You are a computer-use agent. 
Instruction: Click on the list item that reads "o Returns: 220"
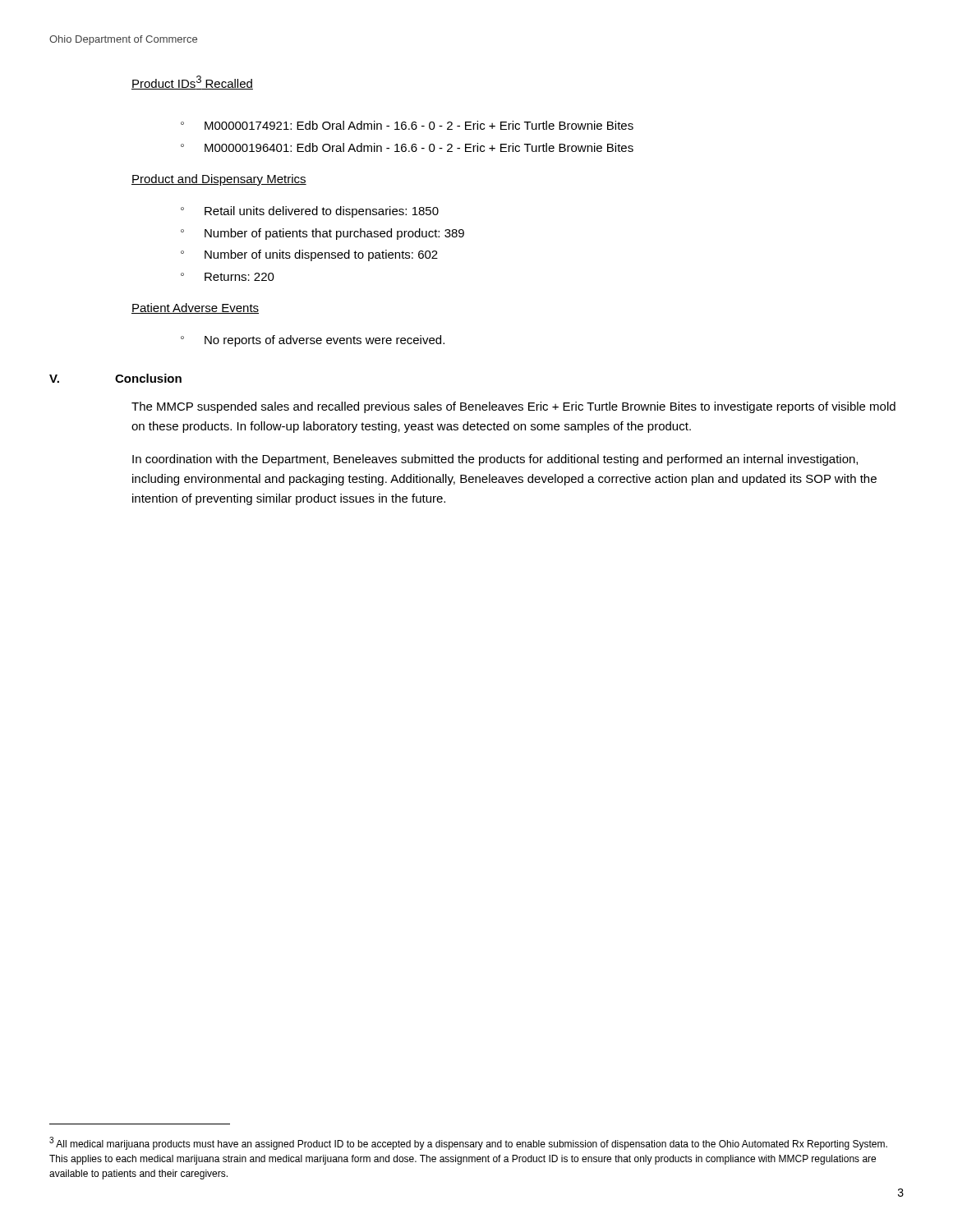pyautogui.click(x=228, y=277)
